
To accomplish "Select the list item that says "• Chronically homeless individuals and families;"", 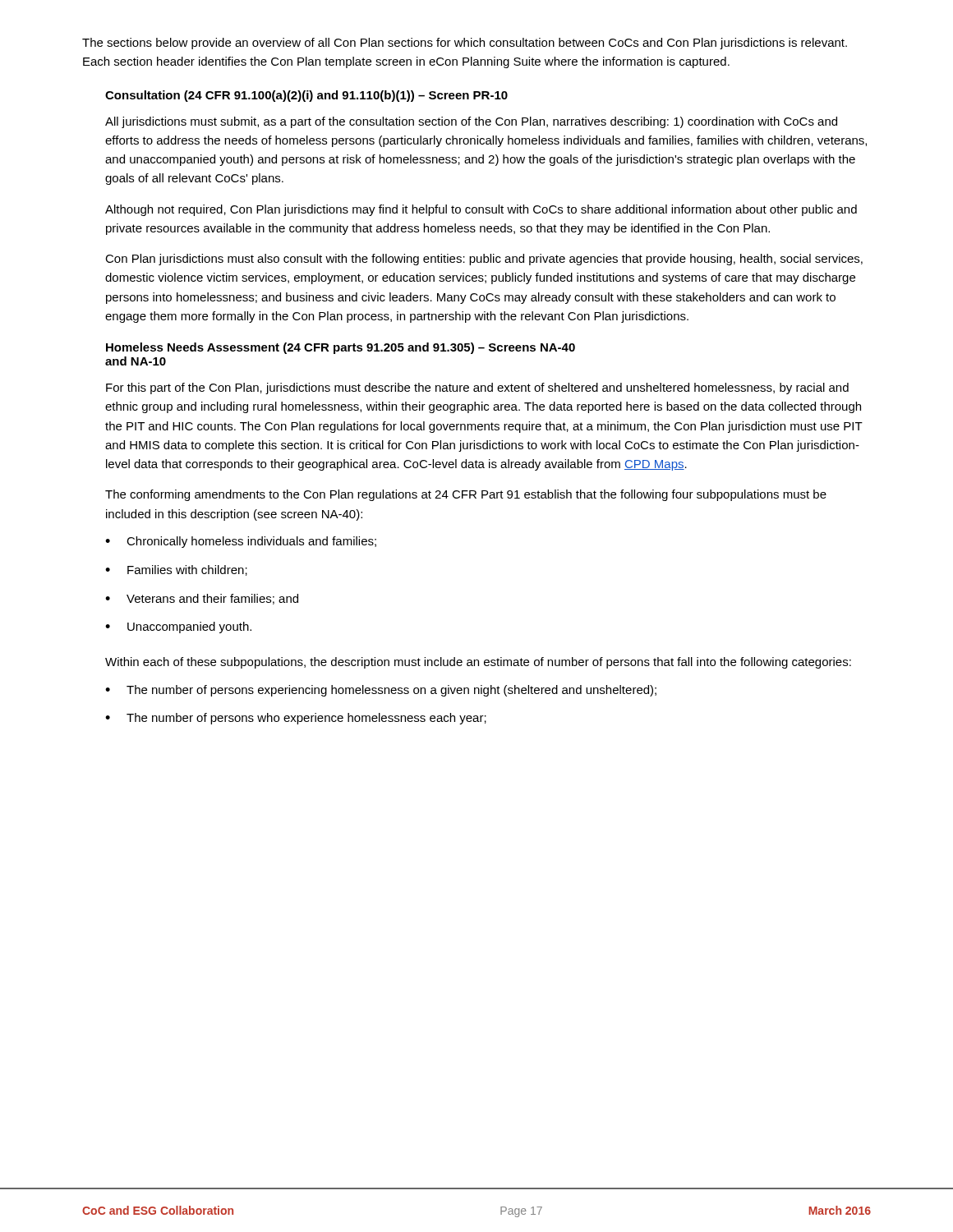I will tap(241, 542).
